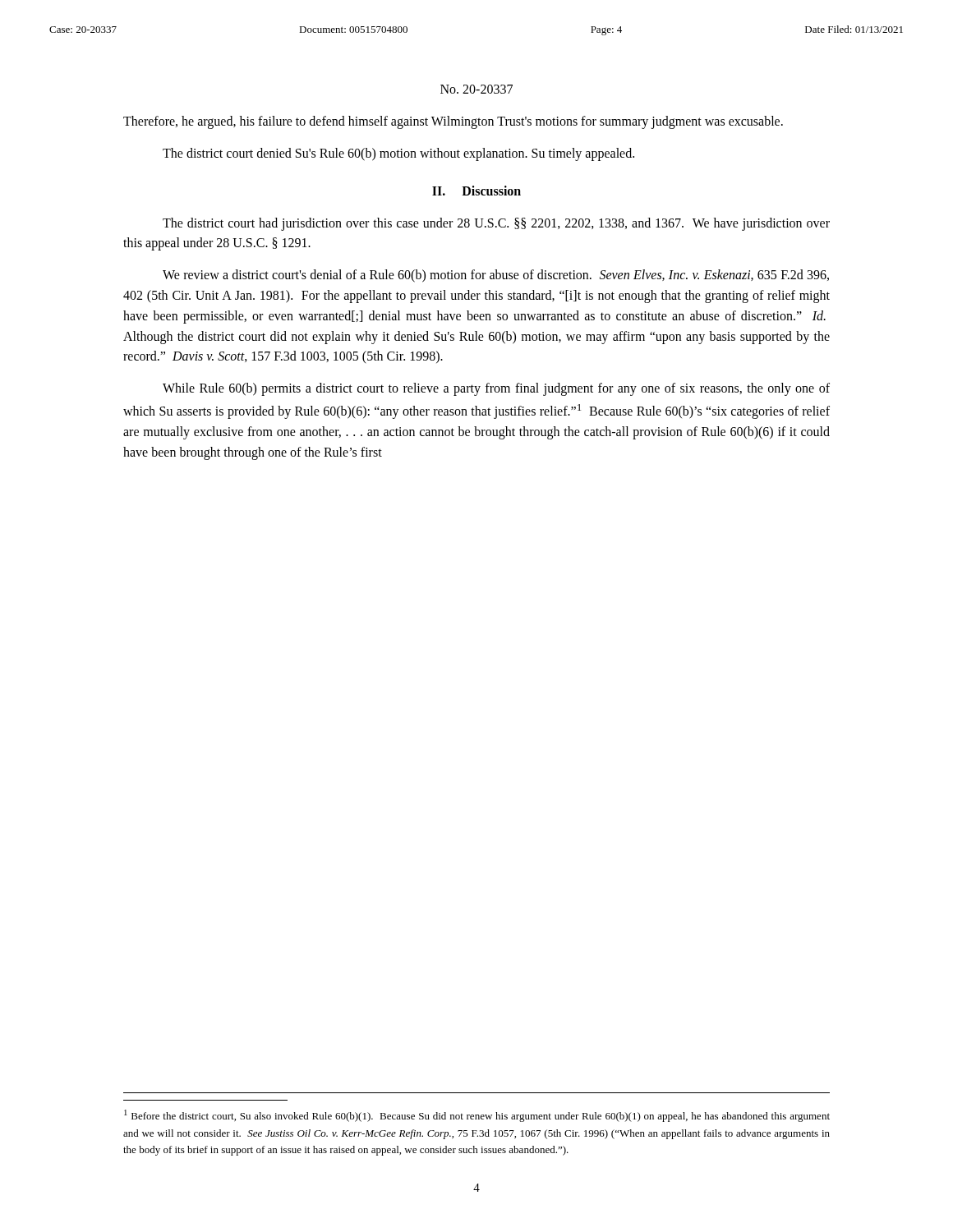Locate a footnote
Screen dimensions: 1232x953
pos(476,1129)
